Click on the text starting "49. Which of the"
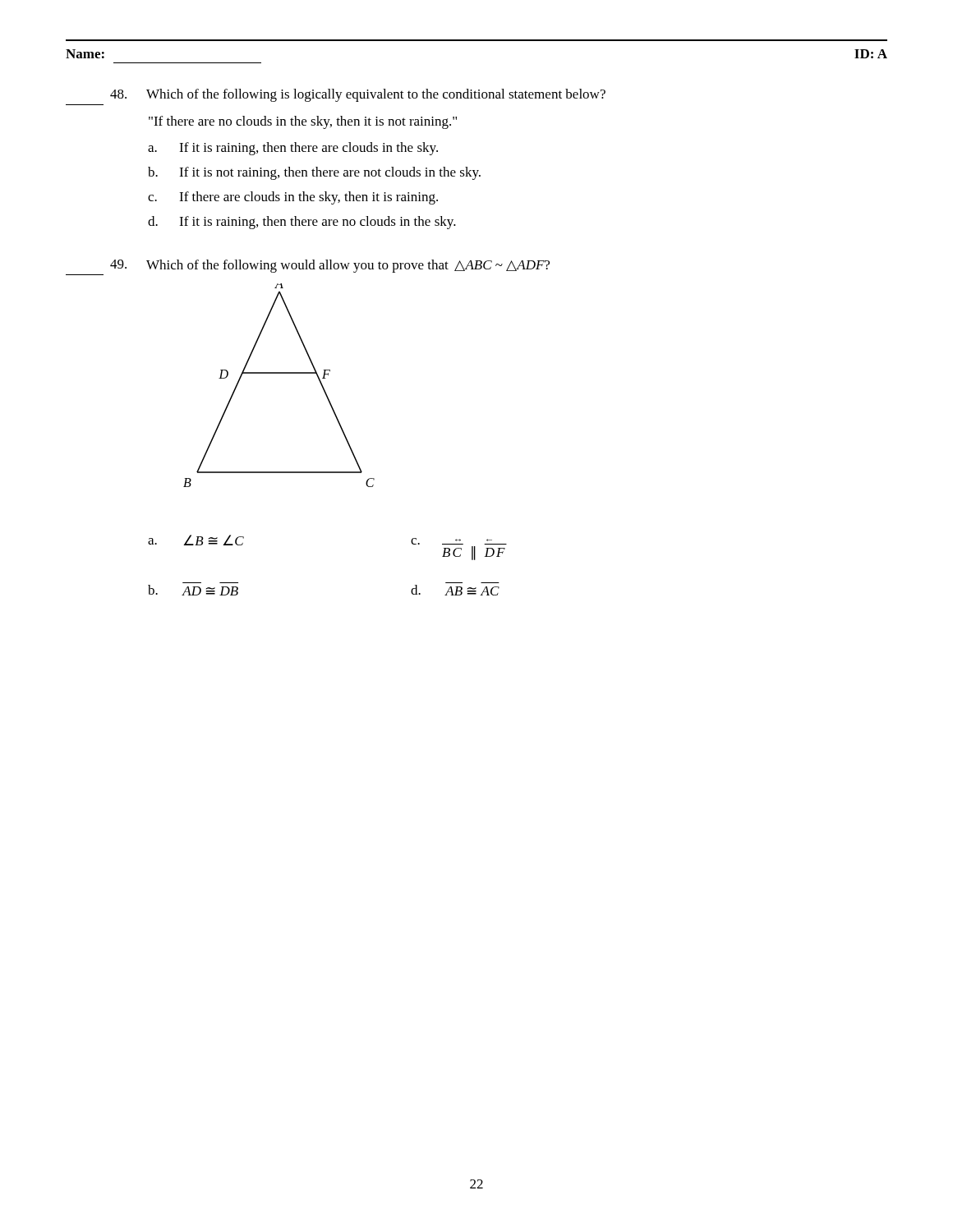953x1232 pixels. [x=330, y=266]
